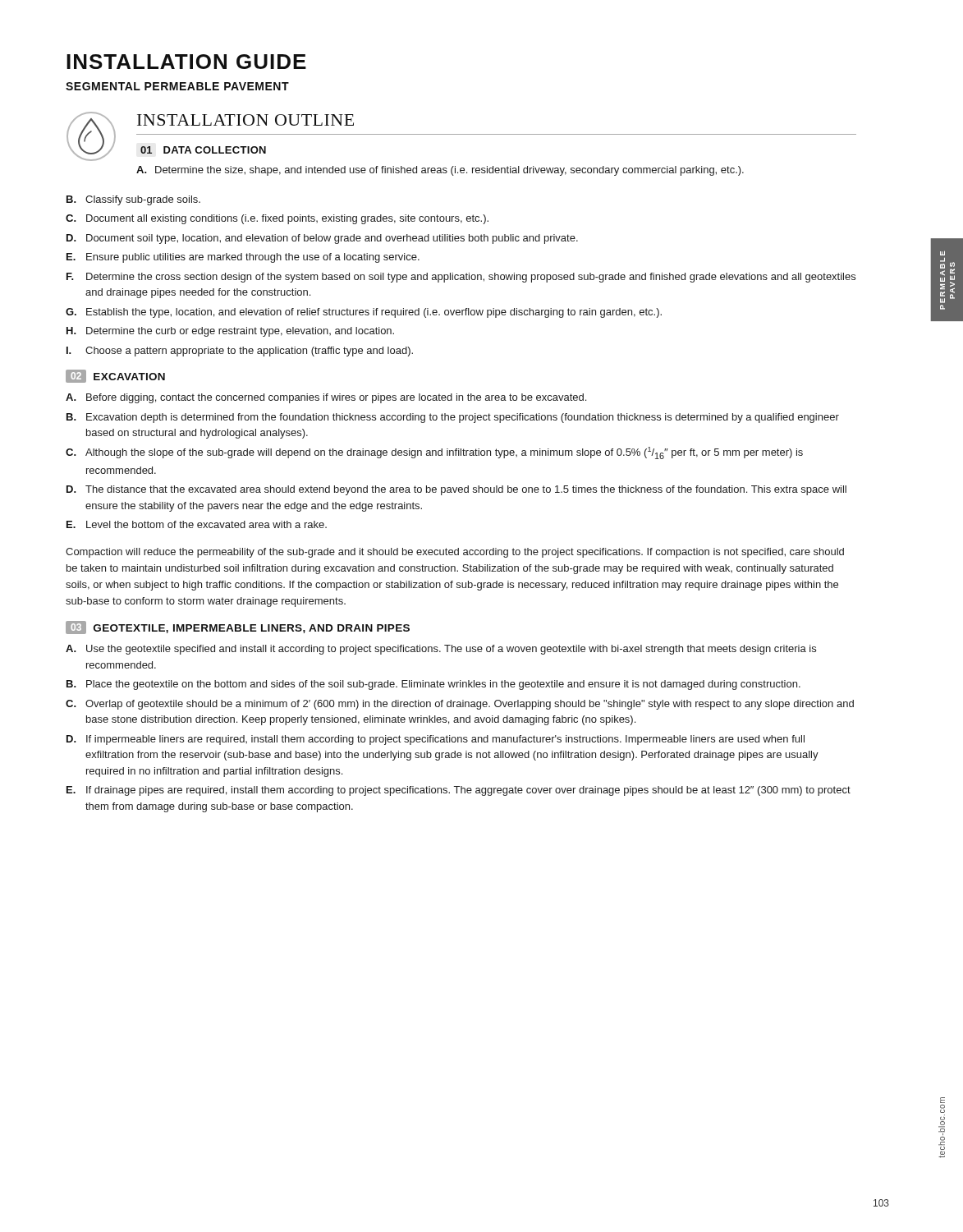
Task: Point to the region starting "A. Use the geotextile"
Action: point(461,657)
